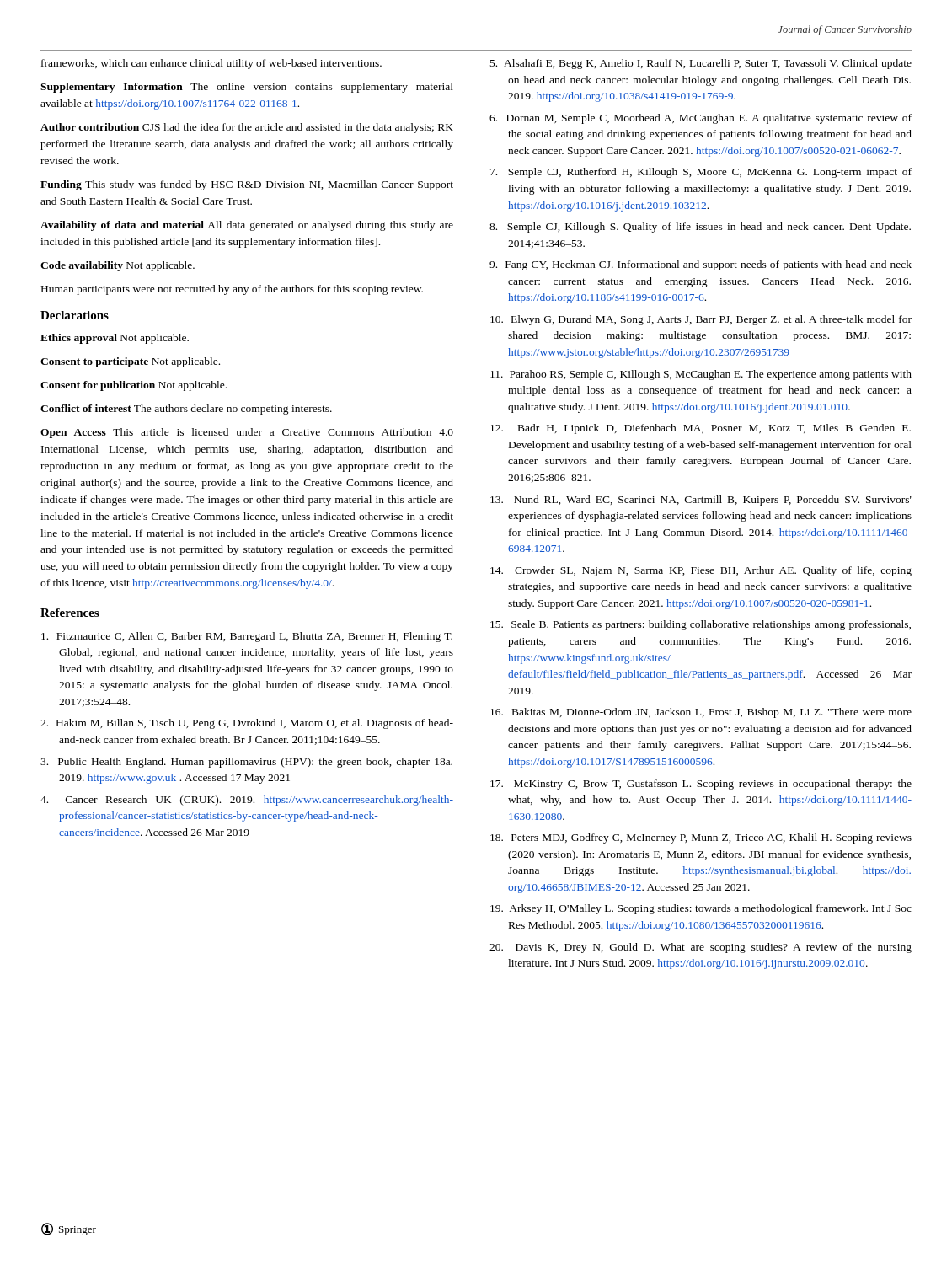The width and height of the screenshot is (952, 1264).
Task: Click on the list item that reads "16. Bakitas M,"
Action: pyautogui.click(x=701, y=737)
